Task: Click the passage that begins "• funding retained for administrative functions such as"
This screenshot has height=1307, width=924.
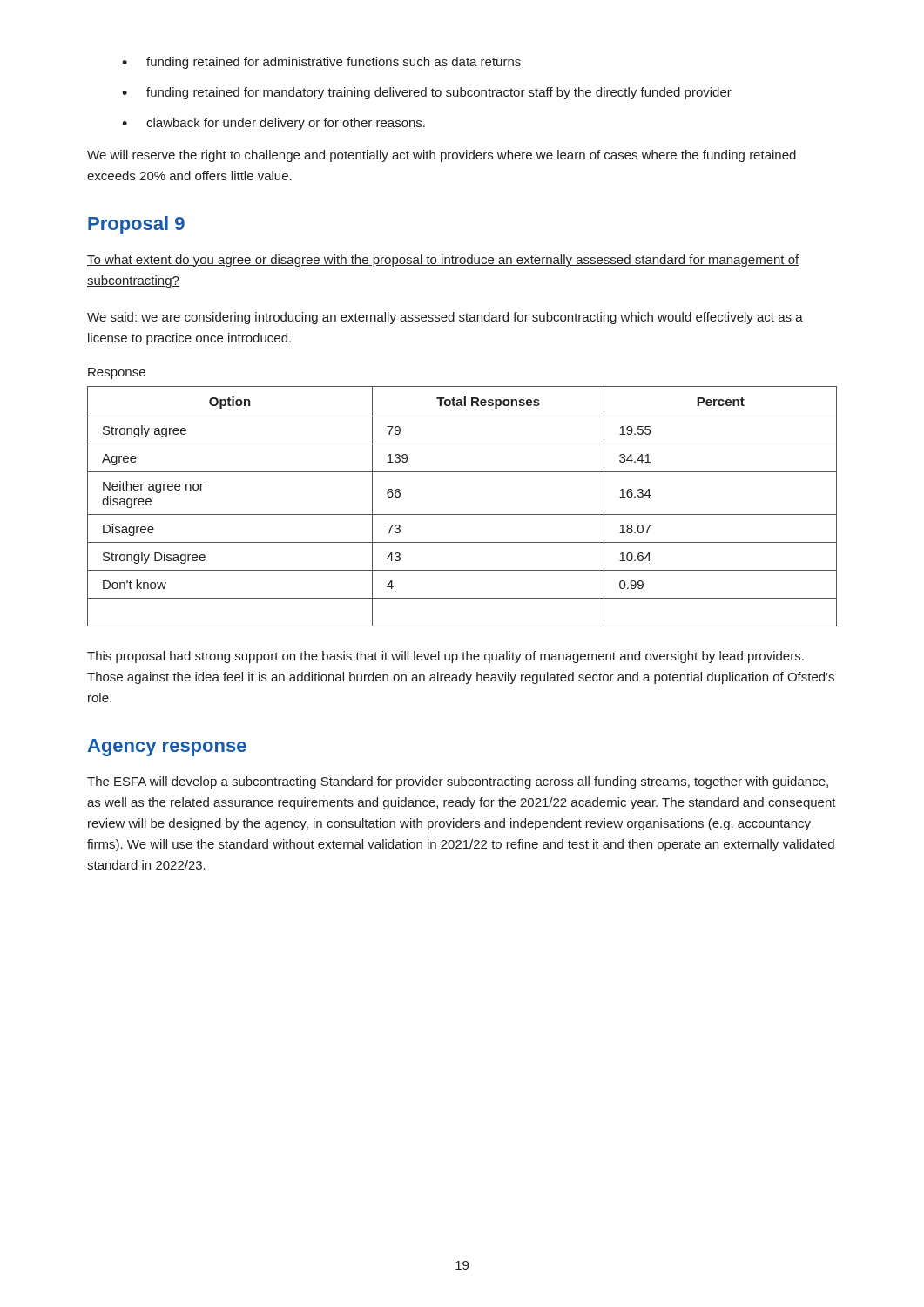Action: 322,63
